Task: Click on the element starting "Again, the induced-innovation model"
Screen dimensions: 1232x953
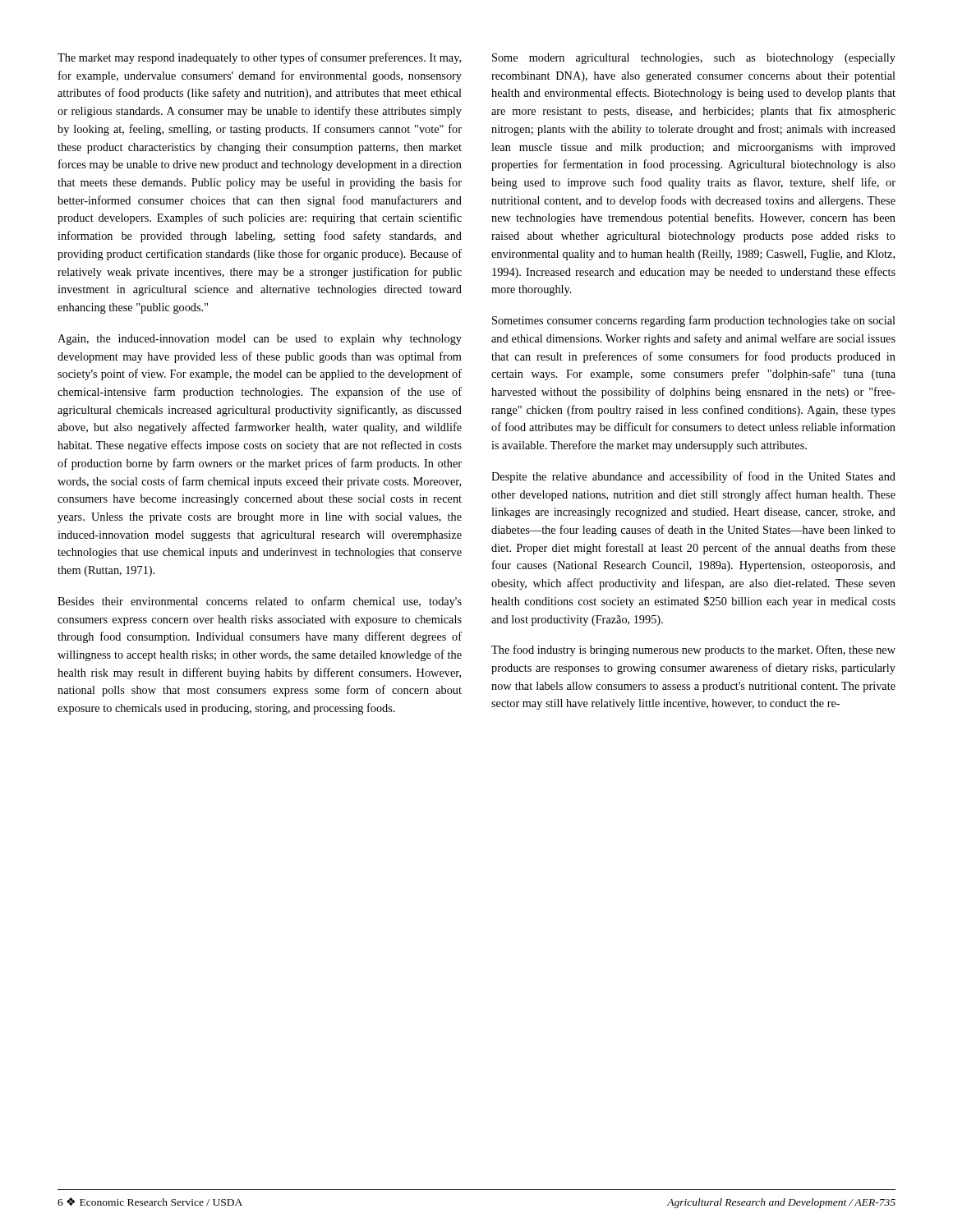Action: 260,454
